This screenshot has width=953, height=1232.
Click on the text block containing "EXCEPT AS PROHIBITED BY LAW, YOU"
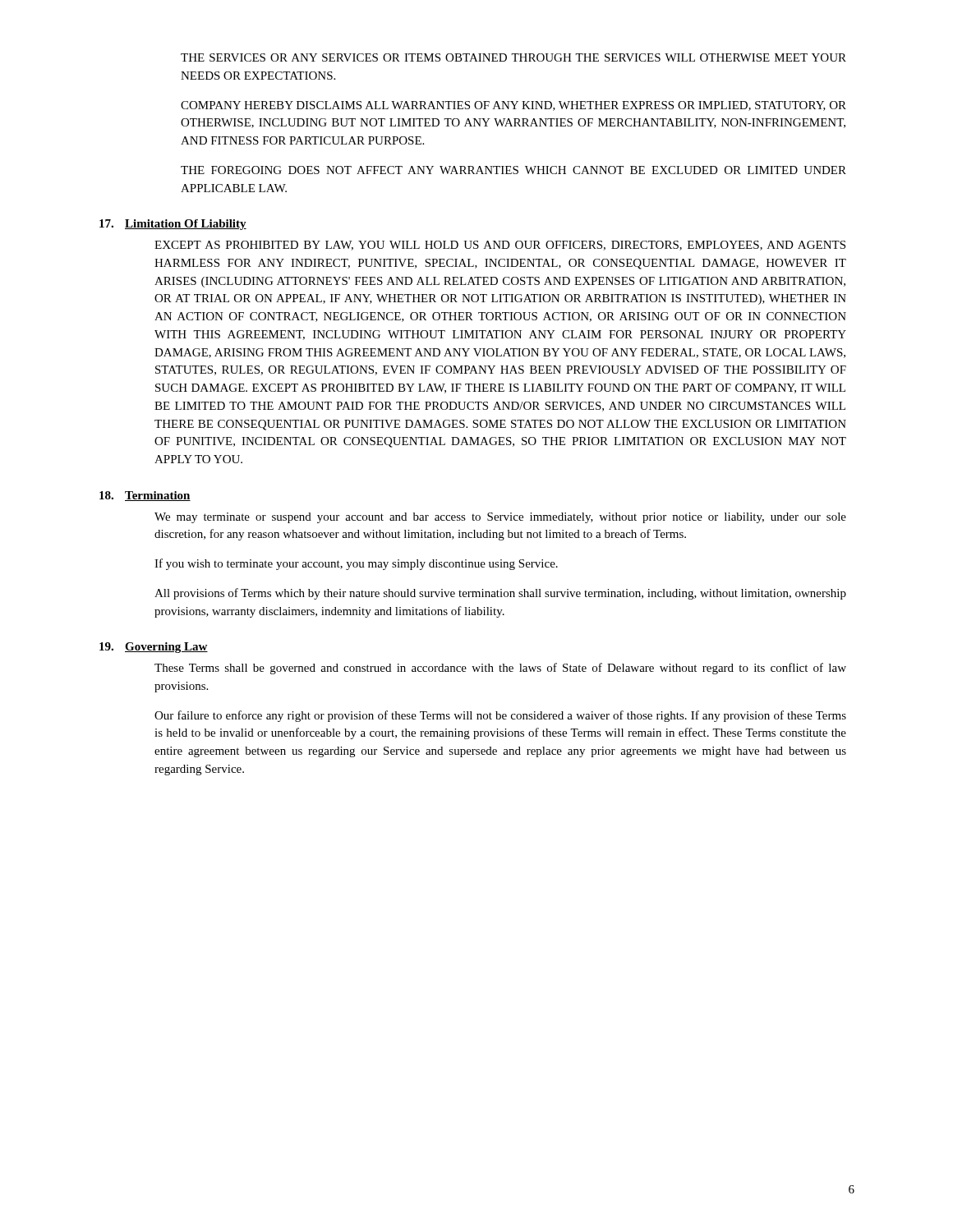click(x=500, y=352)
